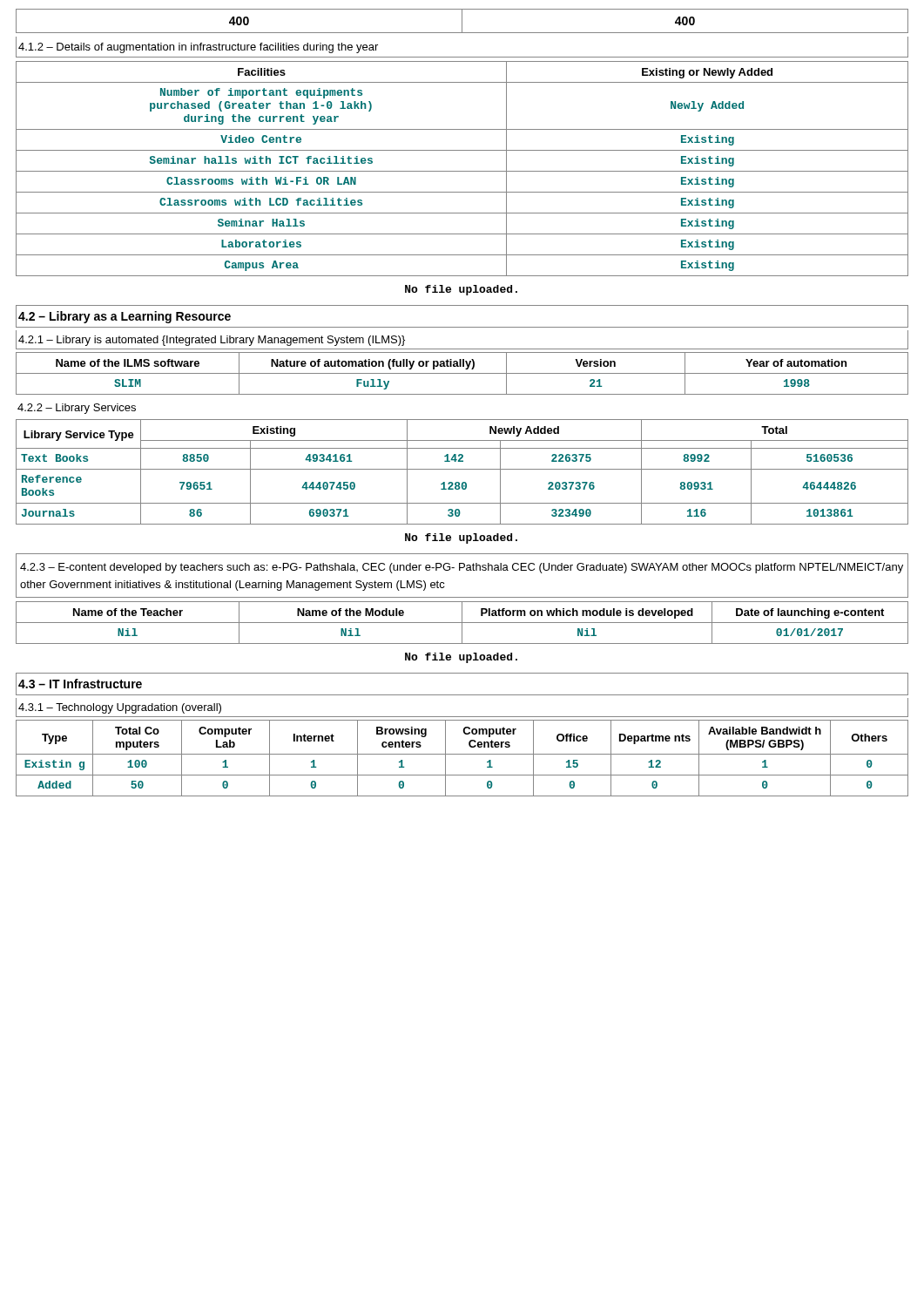Click on the table containing "Date of launching"
The height and width of the screenshot is (1307, 924).
pos(462,623)
